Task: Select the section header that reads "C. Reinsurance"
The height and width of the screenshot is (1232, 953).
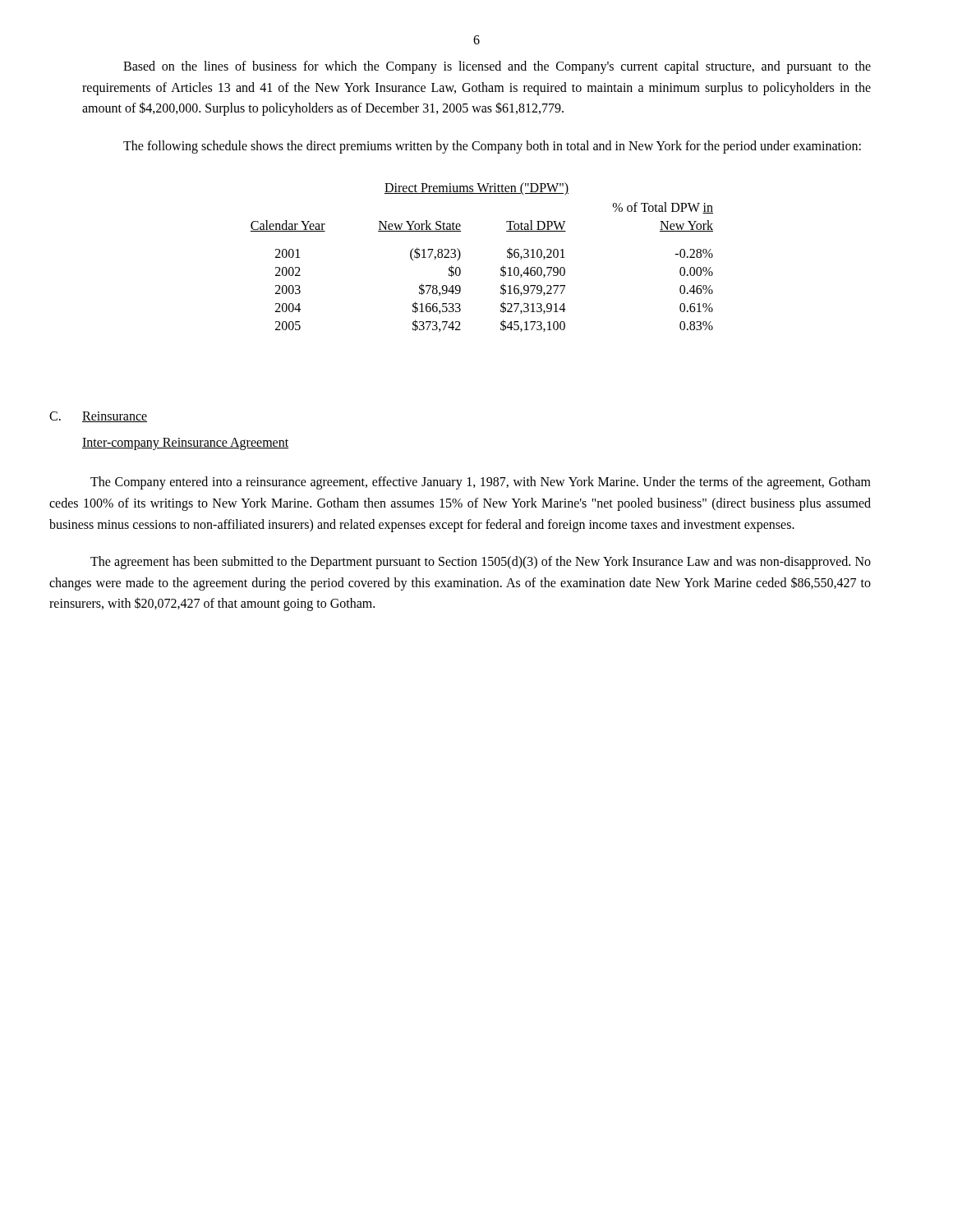Action: pos(98,417)
